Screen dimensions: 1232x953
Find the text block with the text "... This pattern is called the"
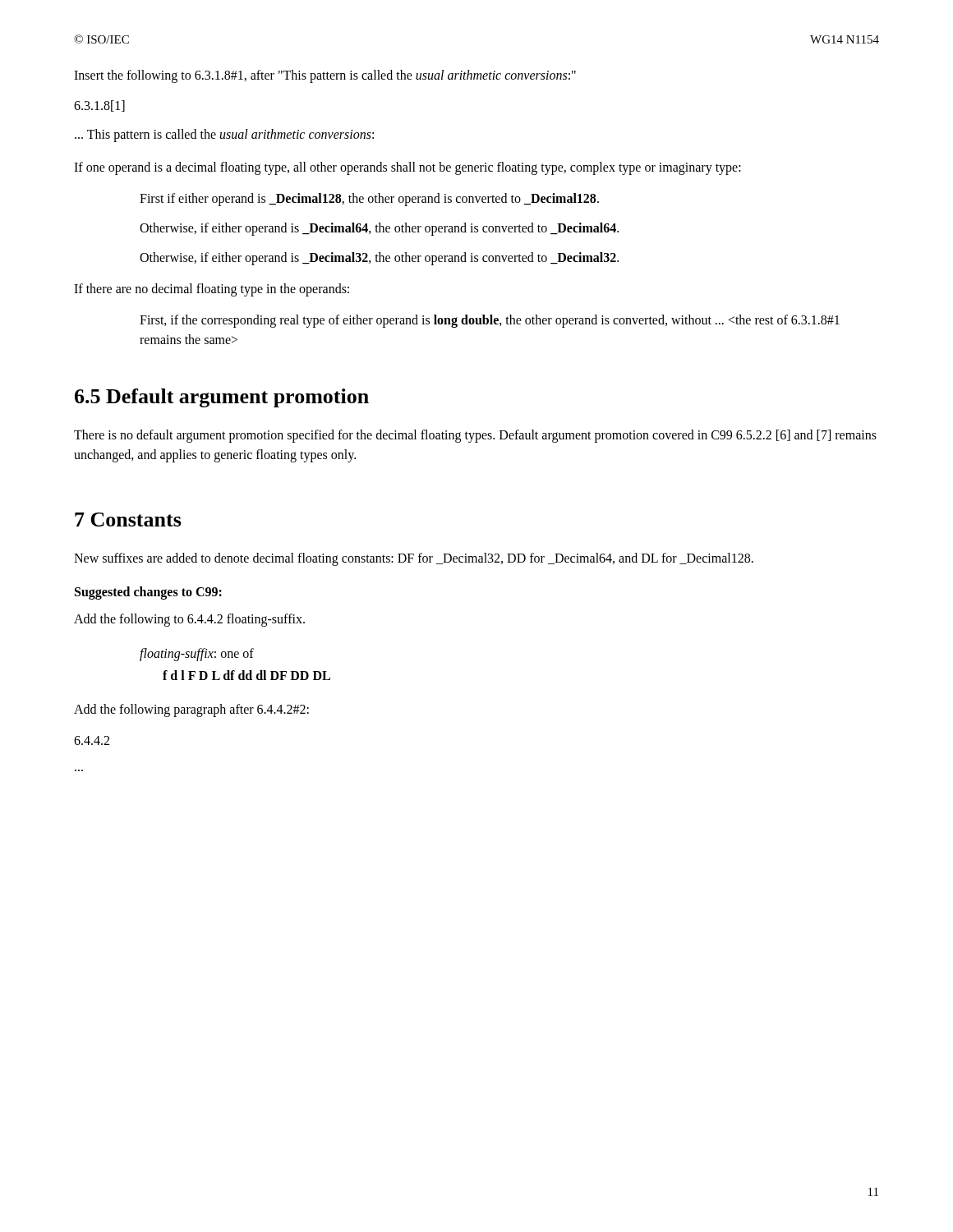coord(224,134)
